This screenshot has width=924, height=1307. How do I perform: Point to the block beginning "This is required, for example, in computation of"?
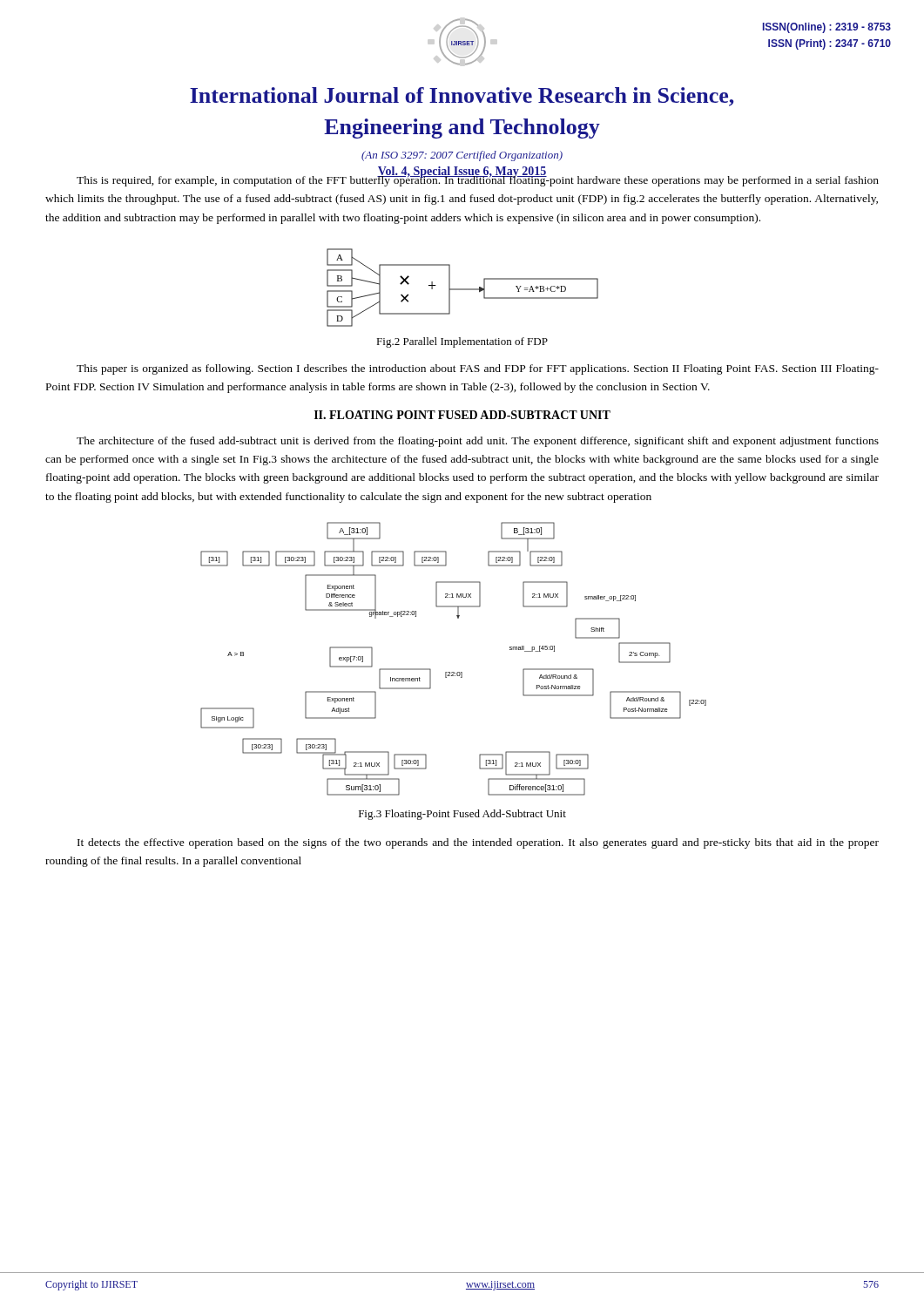click(462, 199)
